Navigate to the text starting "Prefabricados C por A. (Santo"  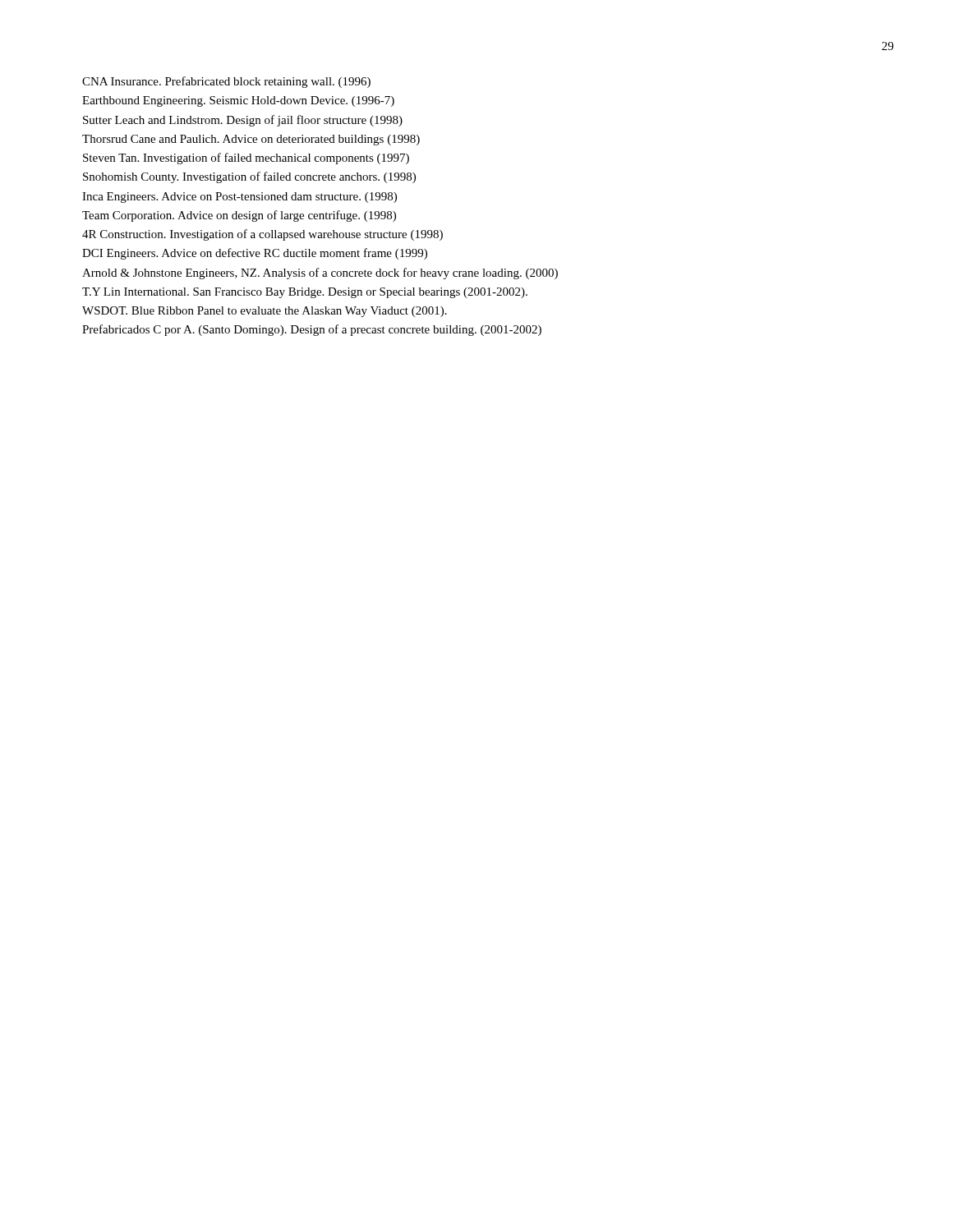click(419, 330)
